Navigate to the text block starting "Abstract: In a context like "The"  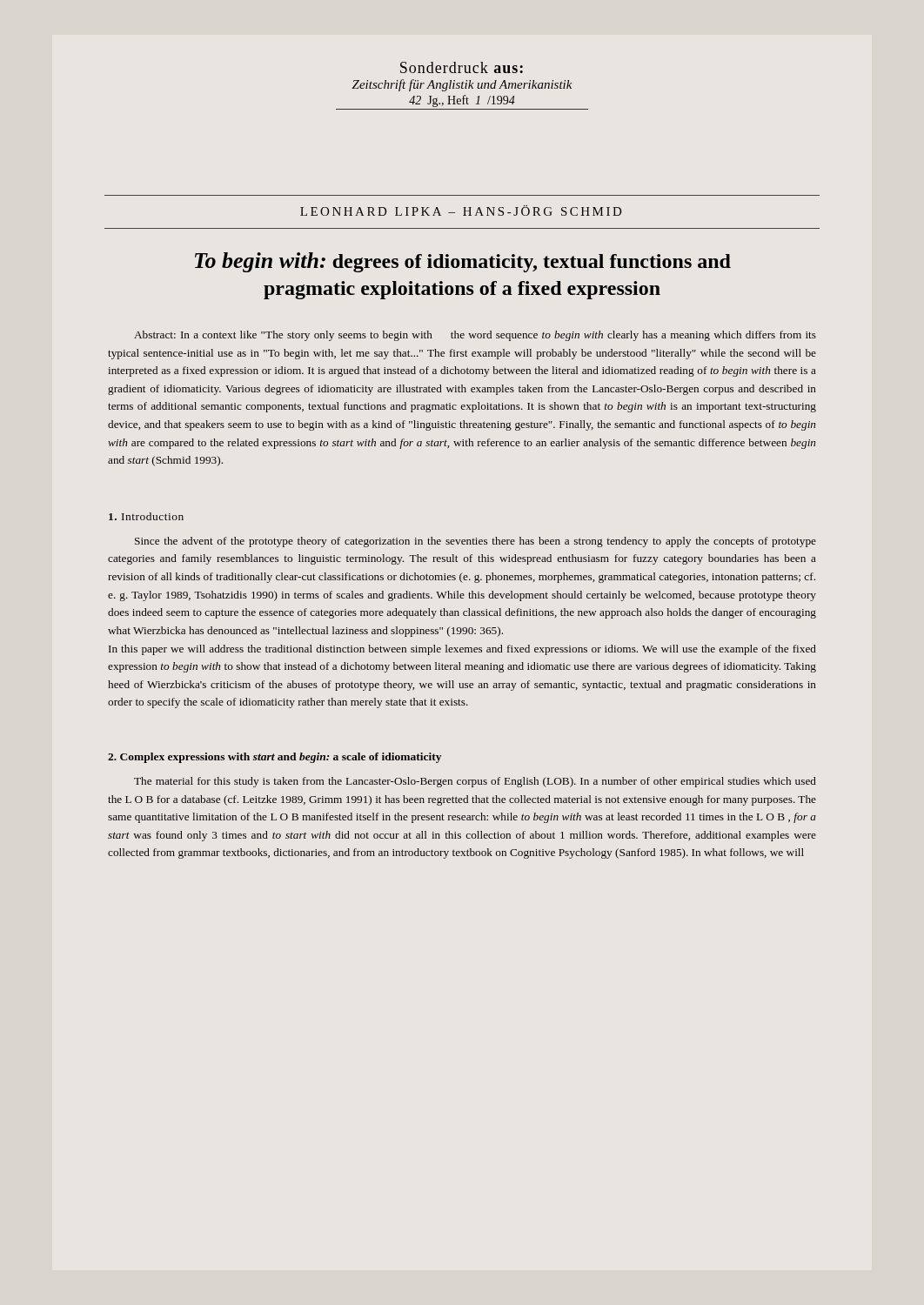point(462,397)
